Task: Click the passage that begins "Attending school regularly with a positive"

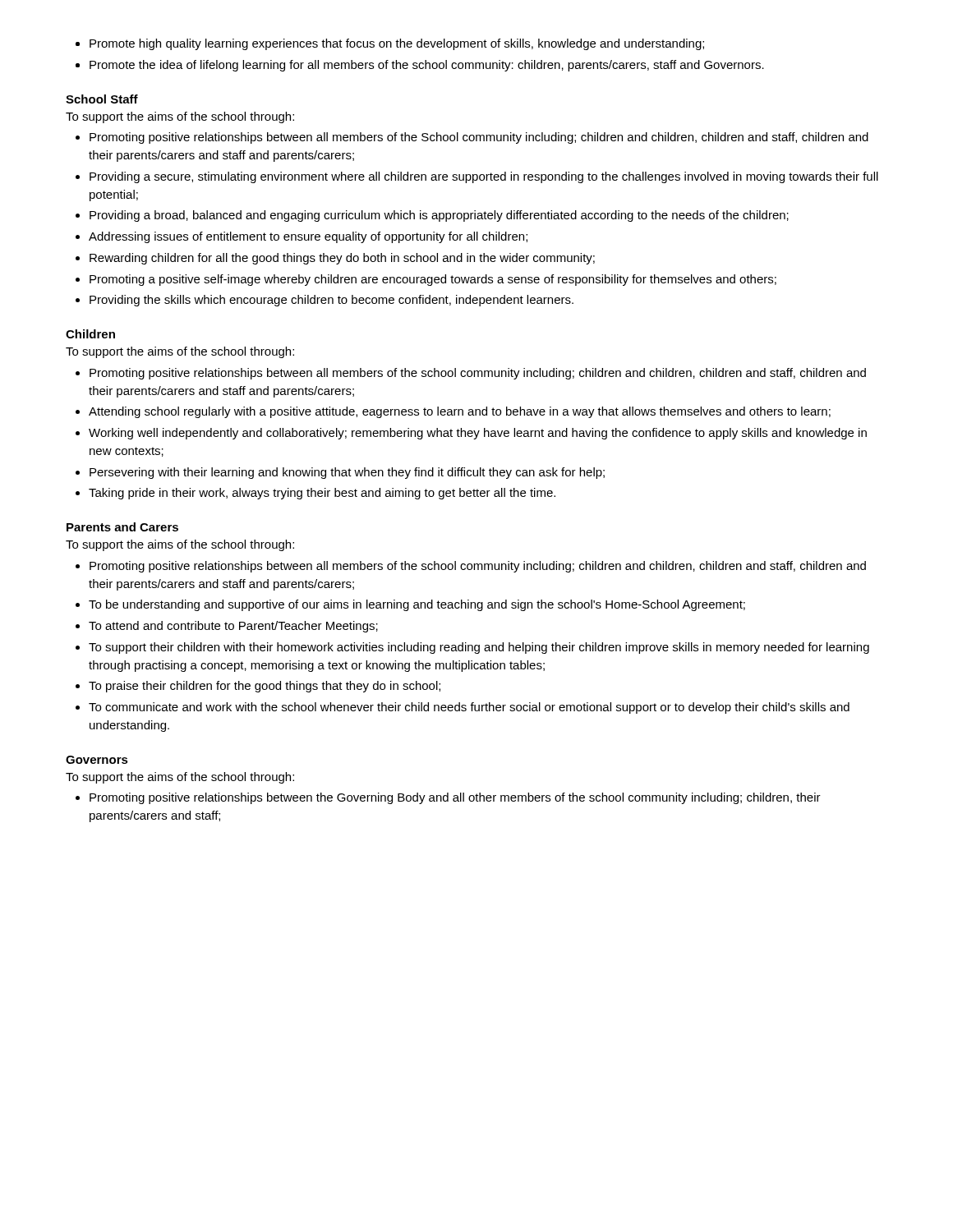Action: click(488, 412)
